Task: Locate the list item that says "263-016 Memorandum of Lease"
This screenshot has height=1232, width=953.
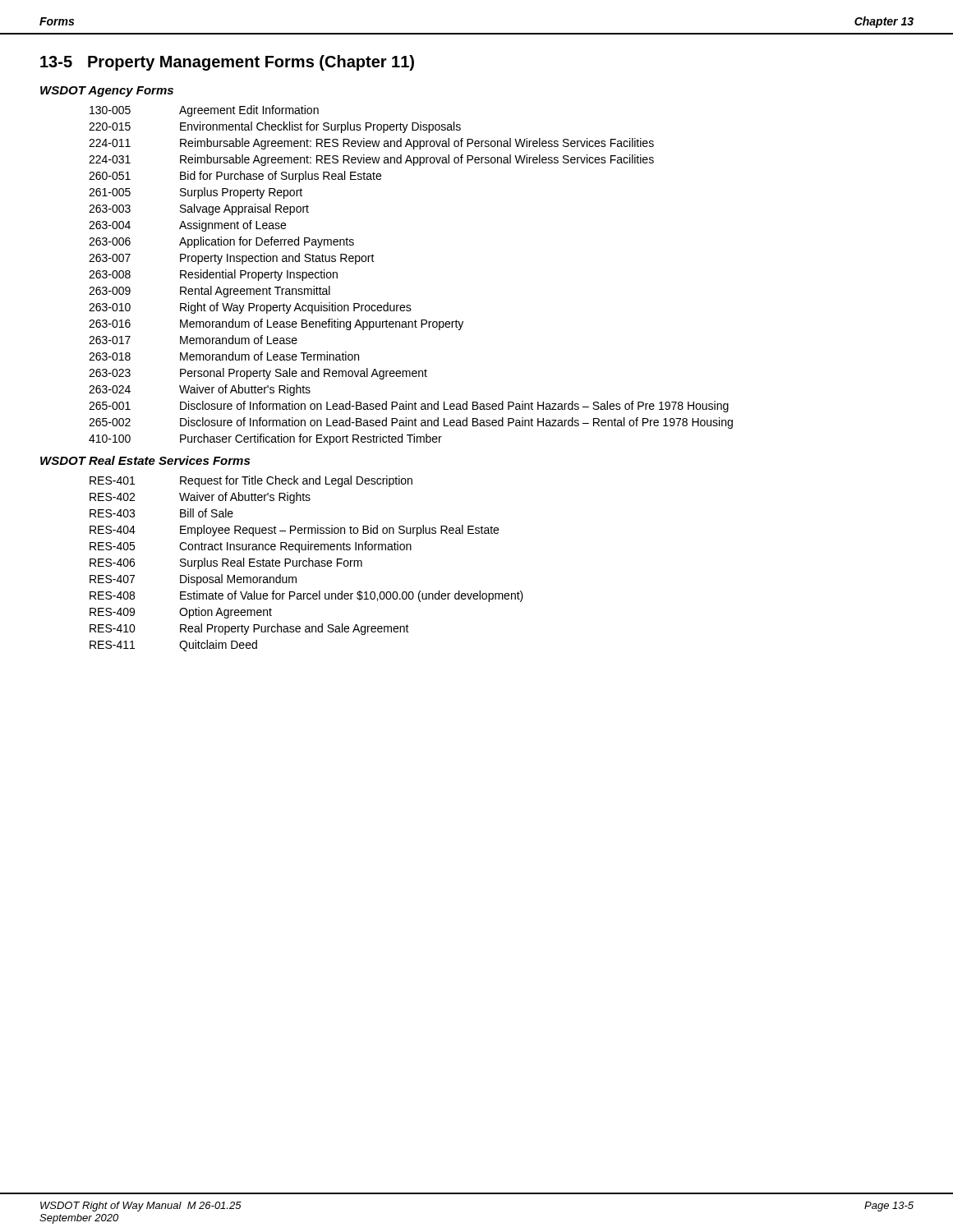Action: 276,324
